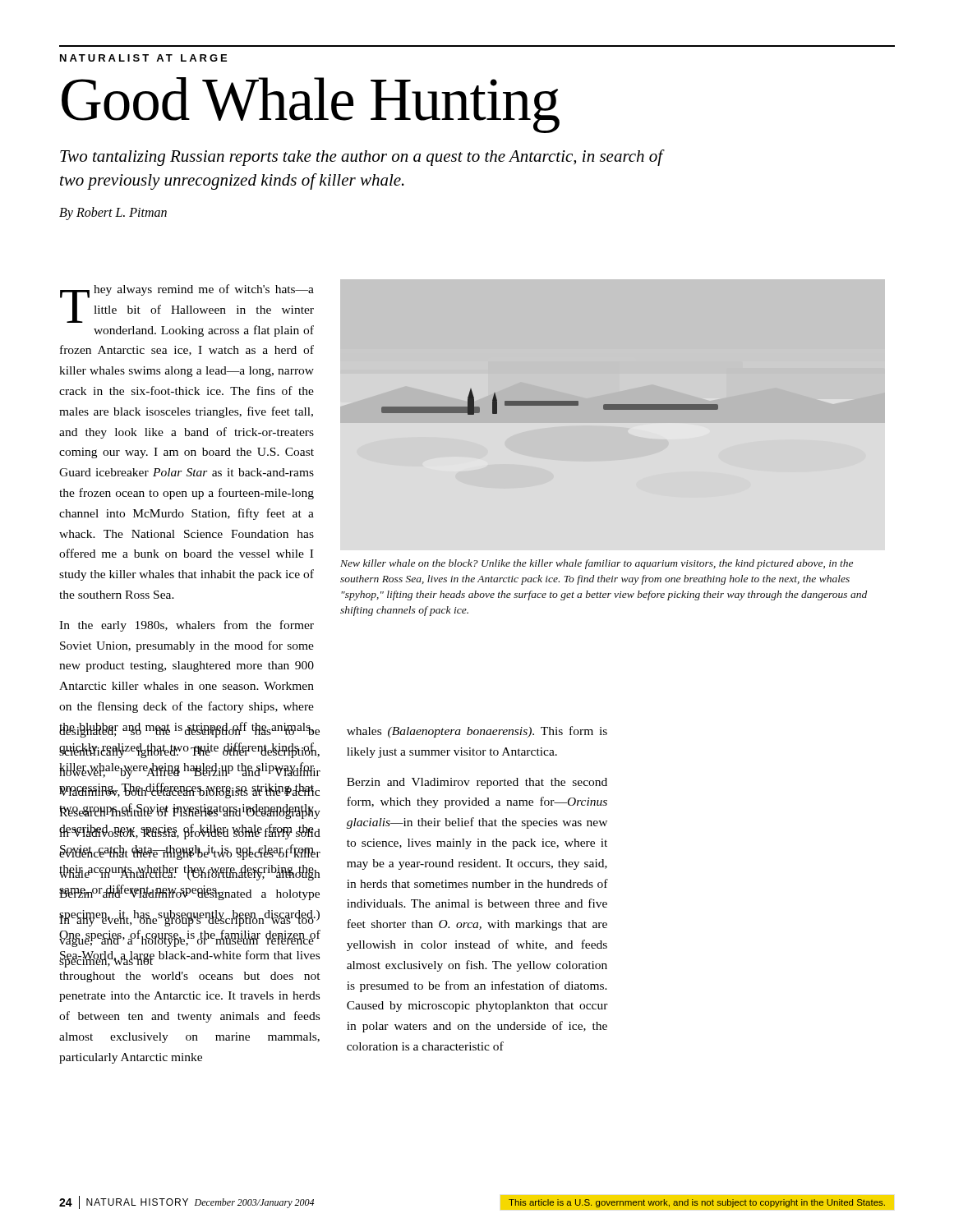Image resolution: width=954 pixels, height=1232 pixels.
Task: Find the block on this page that starts "whales (Balaenoptera bonaerensis). This form"
Action: coord(477,741)
